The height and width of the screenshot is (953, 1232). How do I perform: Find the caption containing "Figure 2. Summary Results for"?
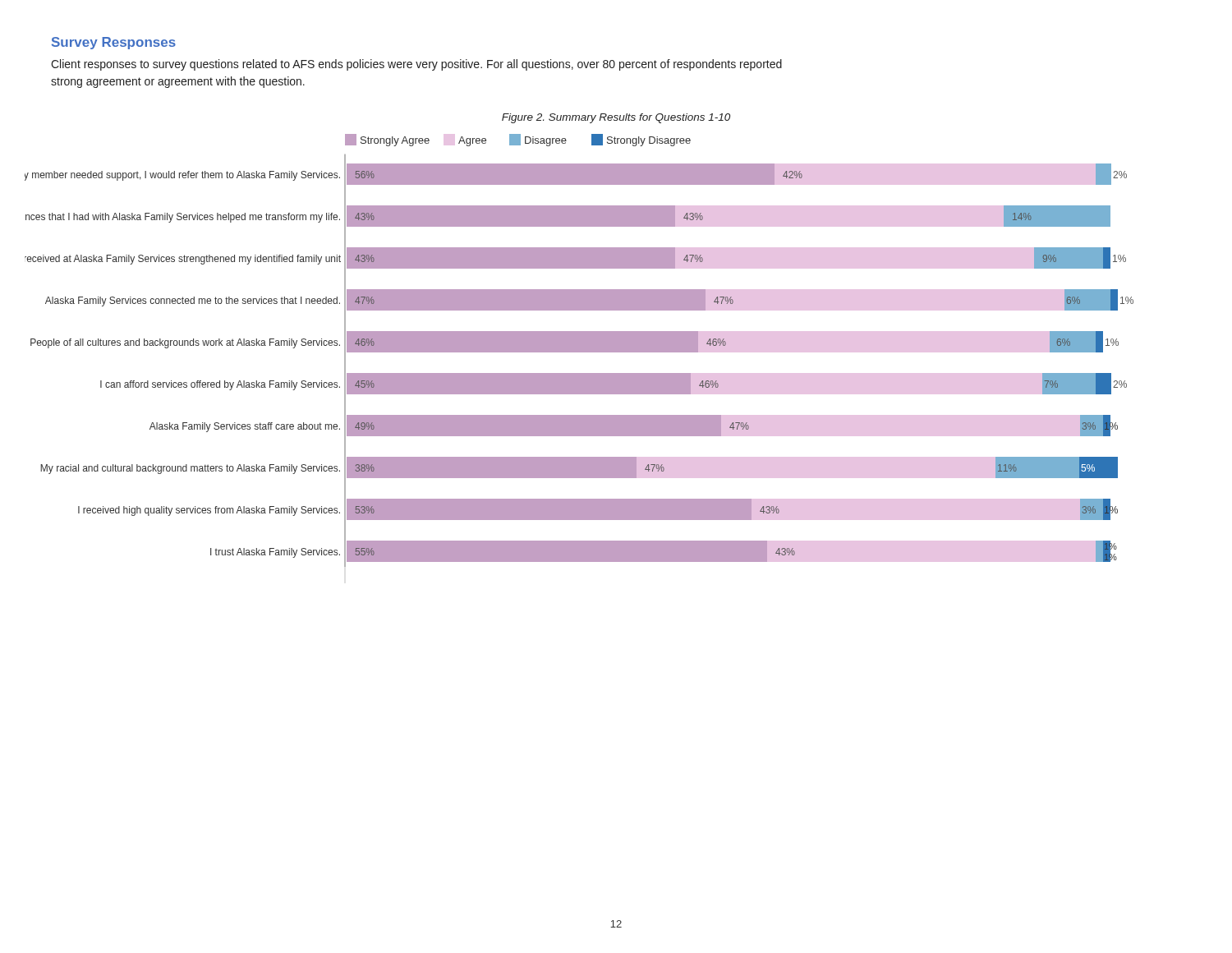[x=616, y=117]
